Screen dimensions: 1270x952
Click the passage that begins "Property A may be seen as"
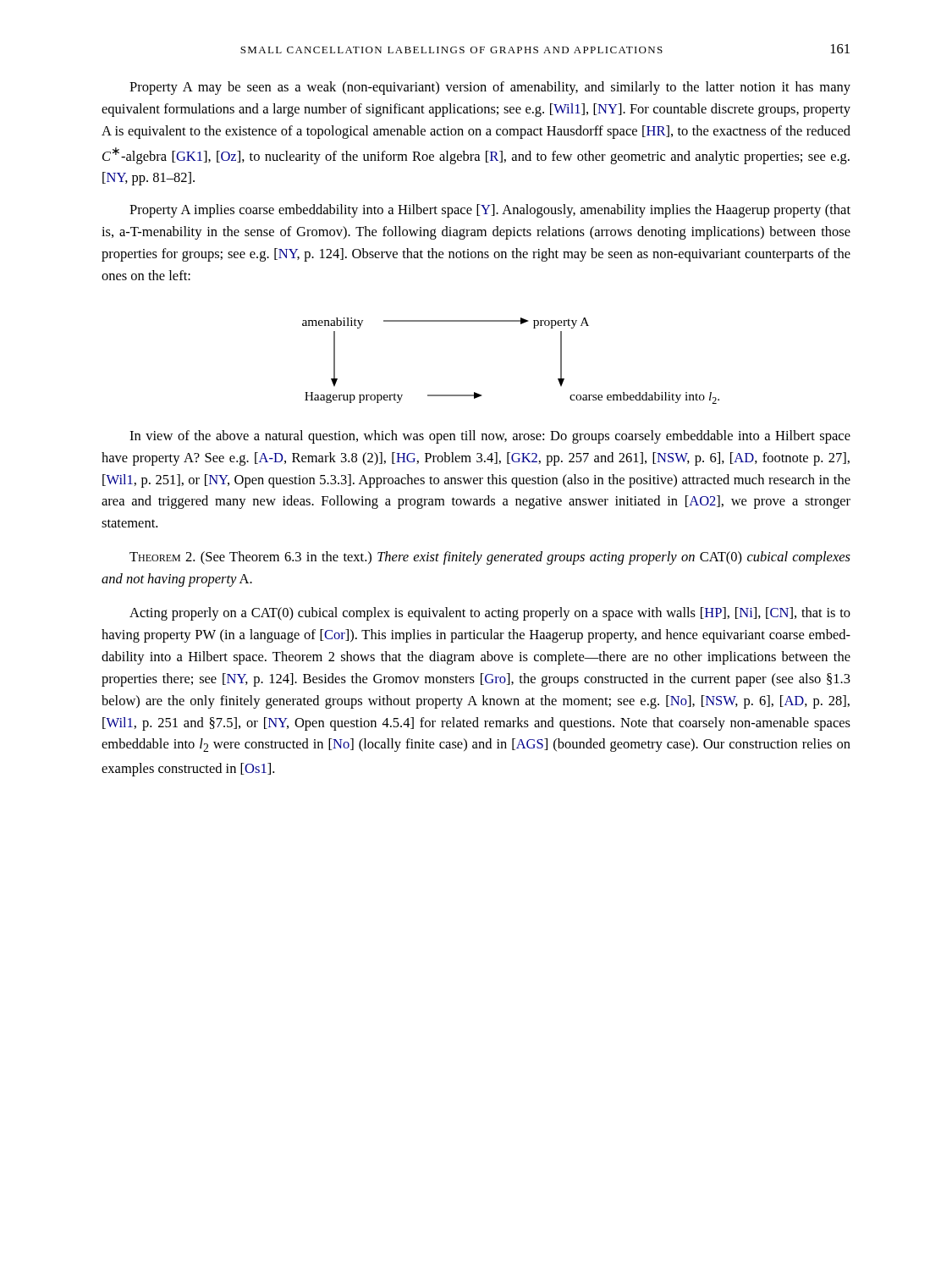tap(476, 132)
